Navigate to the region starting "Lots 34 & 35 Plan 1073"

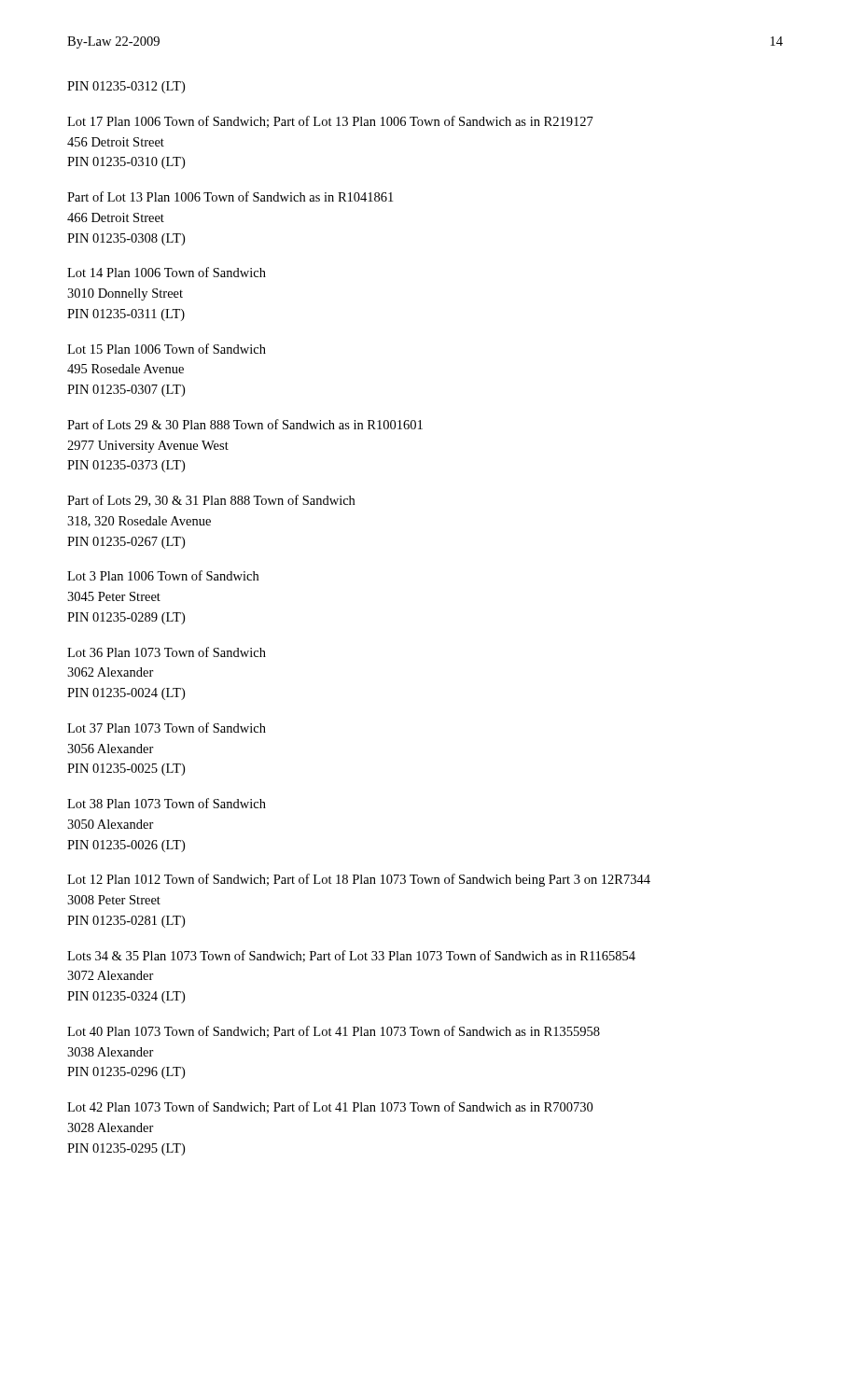click(x=351, y=956)
